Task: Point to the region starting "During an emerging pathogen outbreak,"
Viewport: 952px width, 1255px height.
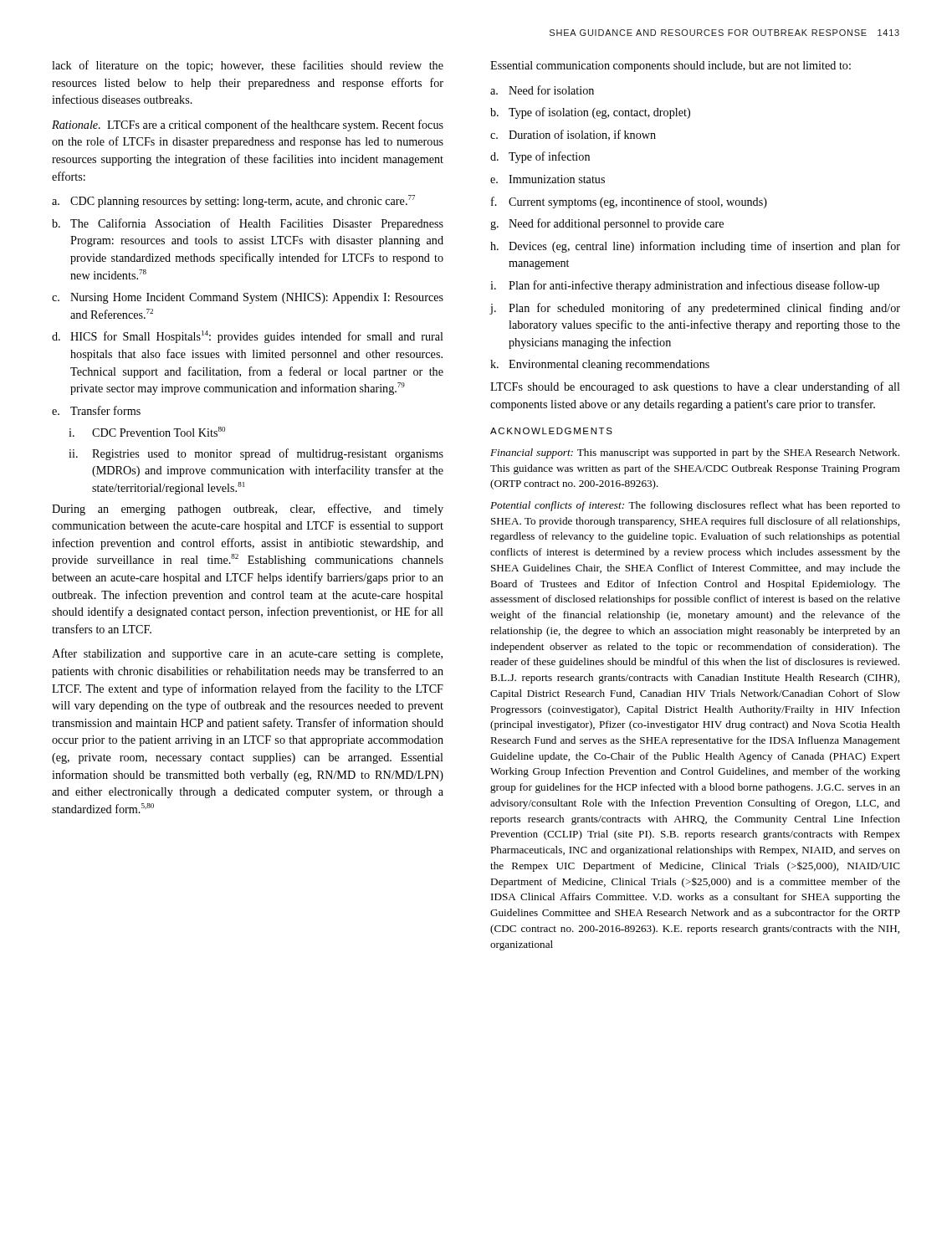Action: pos(248,569)
